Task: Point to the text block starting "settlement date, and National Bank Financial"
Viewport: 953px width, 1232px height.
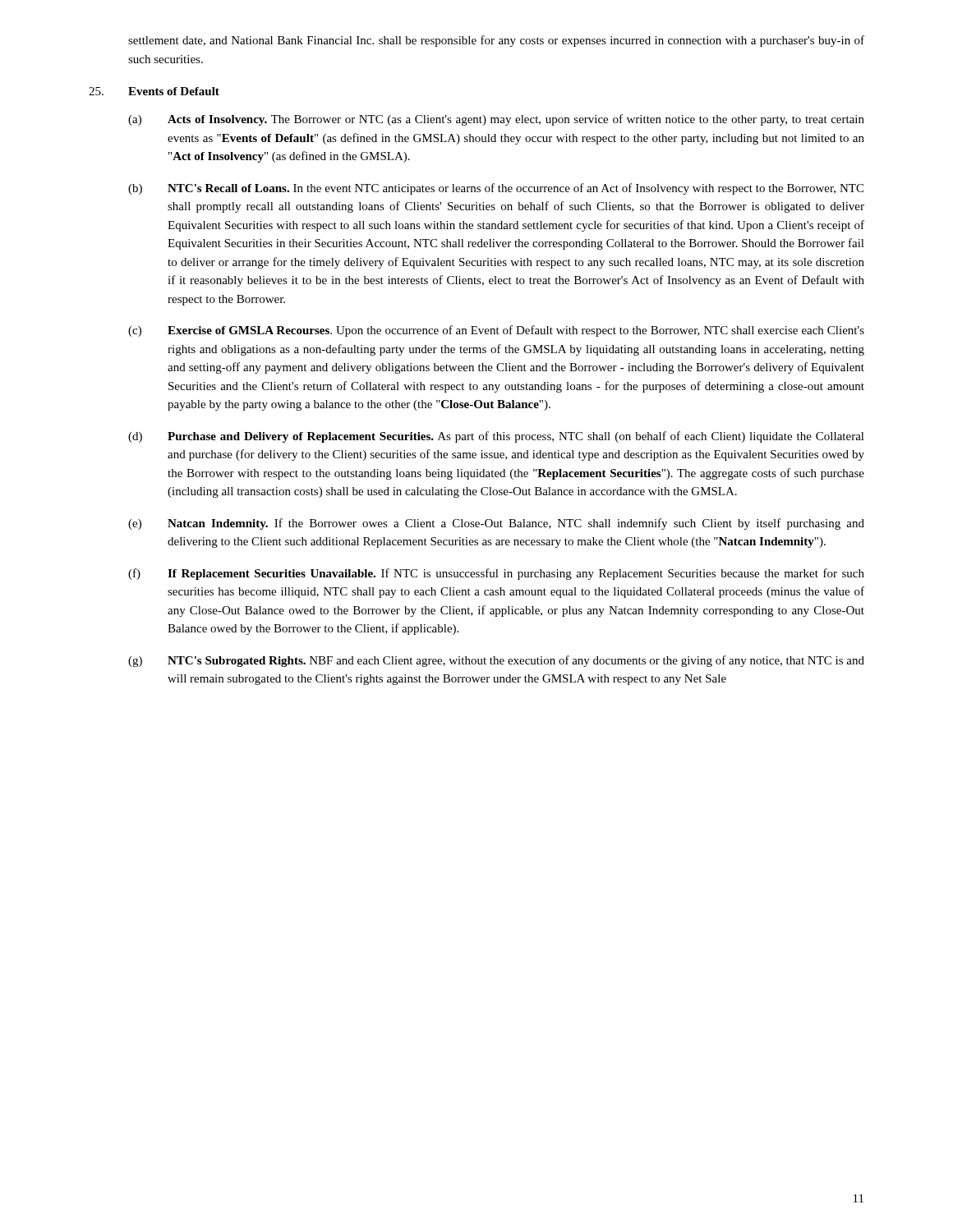Action: point(496,49)
